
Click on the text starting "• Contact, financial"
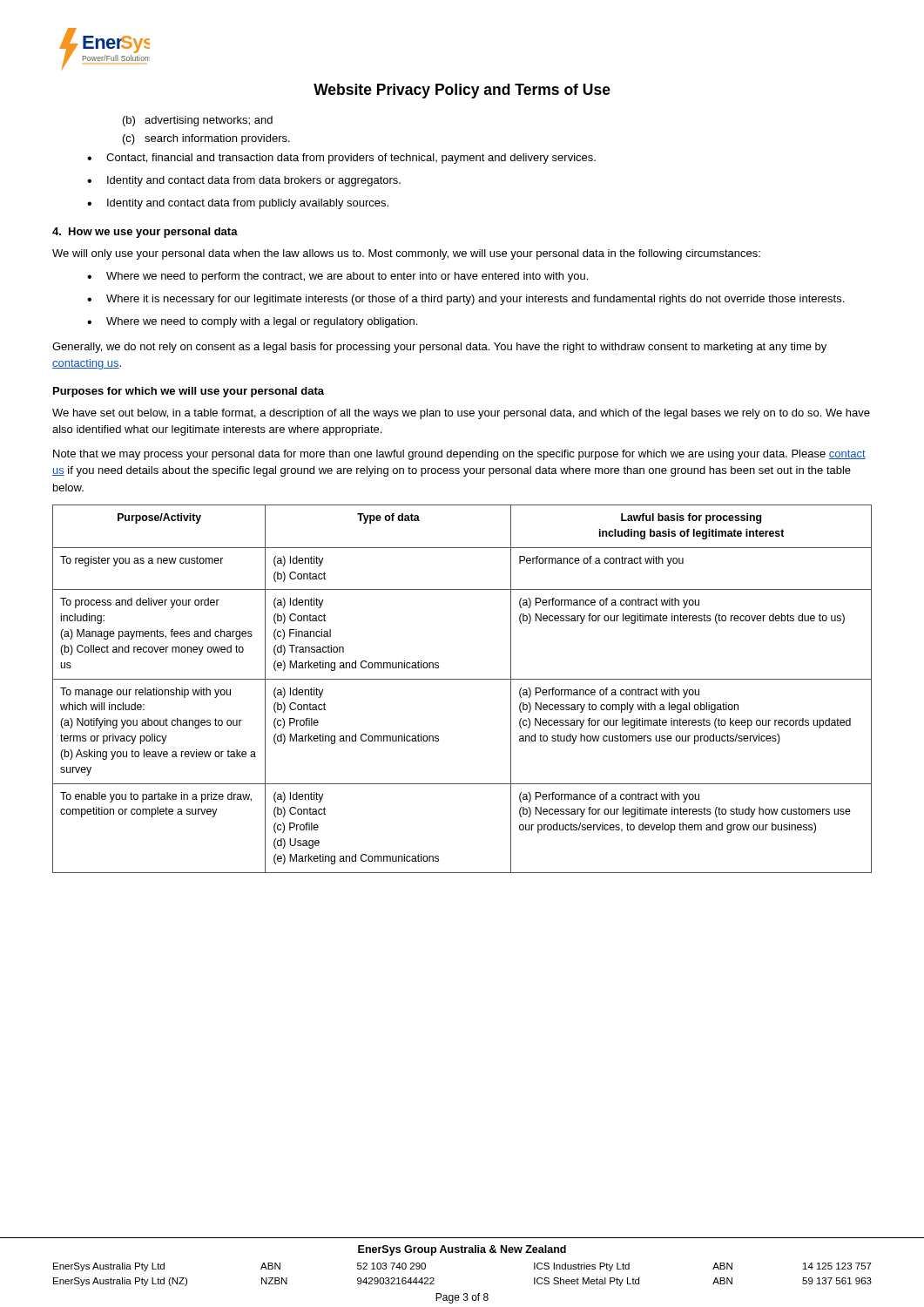coord(342,158)
